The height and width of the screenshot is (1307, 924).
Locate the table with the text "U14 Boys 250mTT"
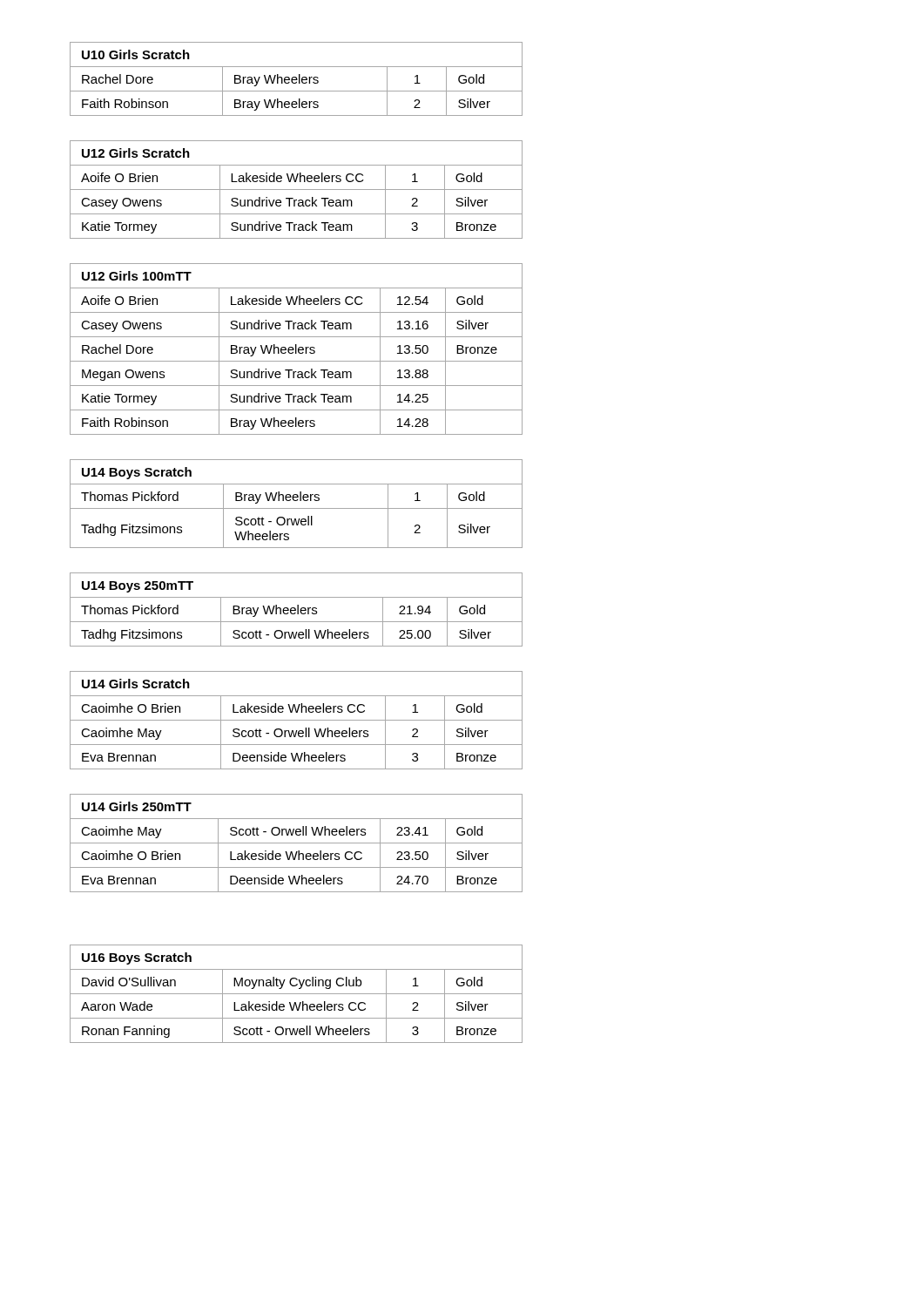click(462, 610)
